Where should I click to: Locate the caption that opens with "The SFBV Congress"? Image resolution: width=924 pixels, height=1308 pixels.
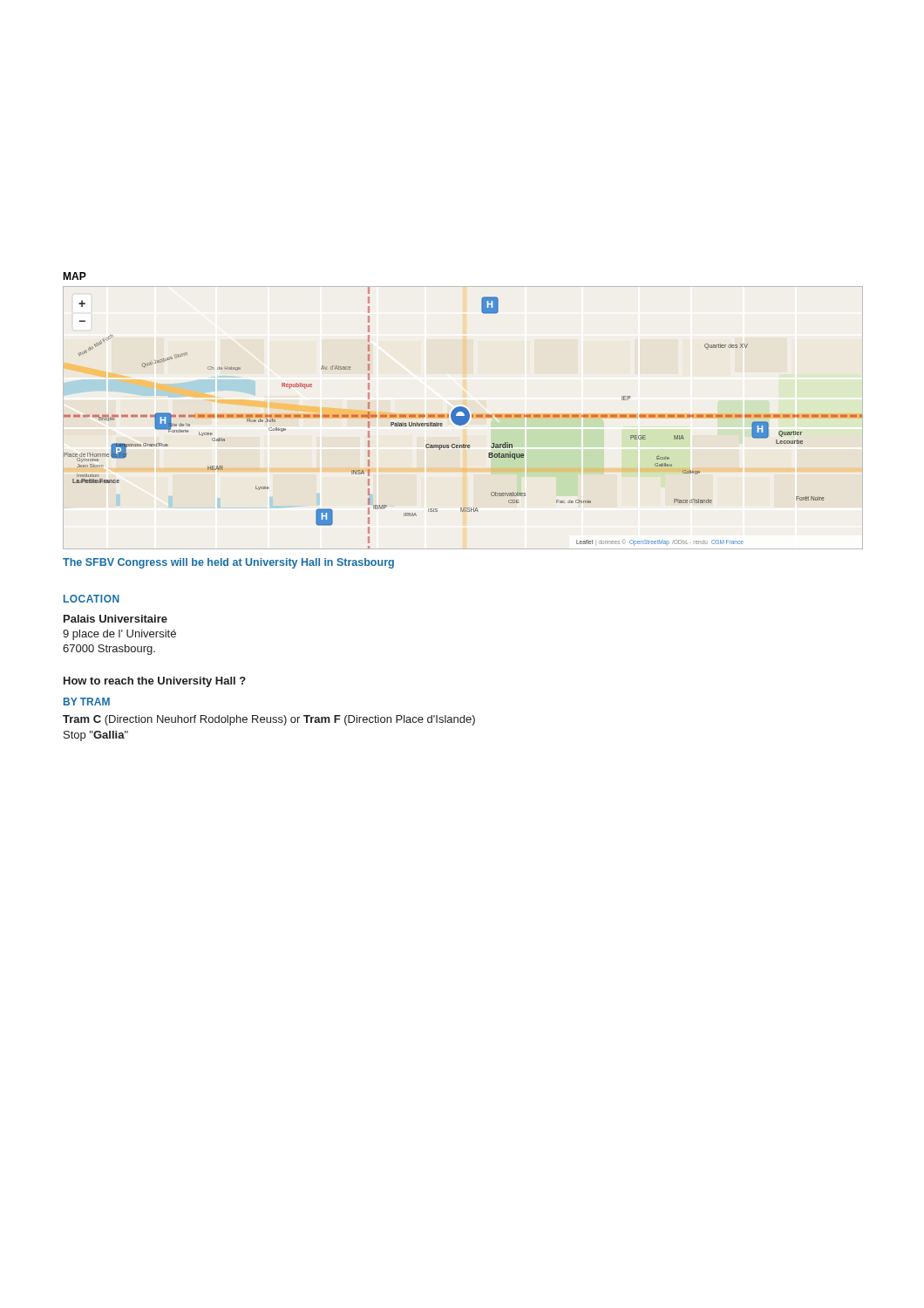point(229,562)
